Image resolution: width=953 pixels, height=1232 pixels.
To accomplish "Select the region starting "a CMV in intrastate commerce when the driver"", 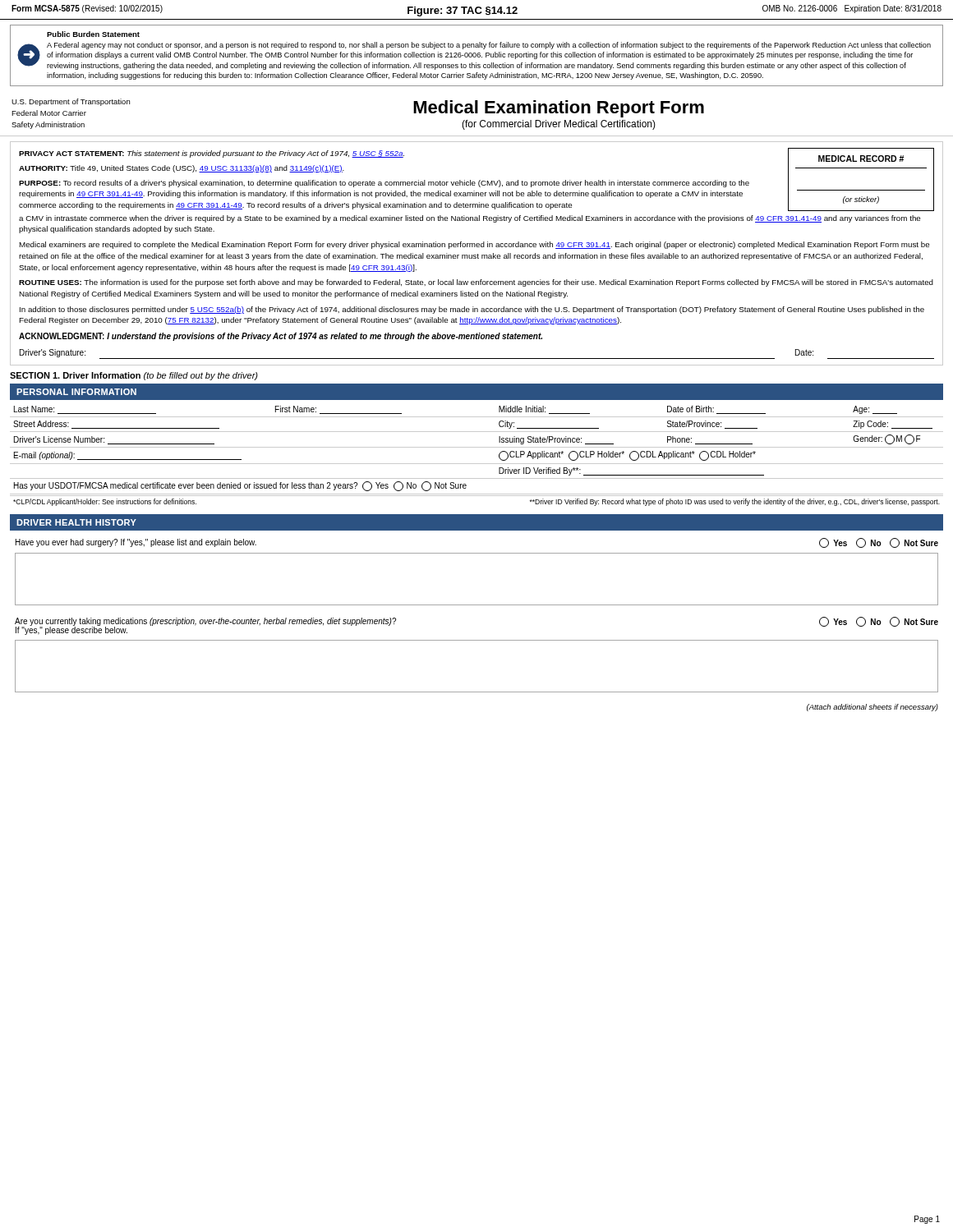I will point(470,223).
